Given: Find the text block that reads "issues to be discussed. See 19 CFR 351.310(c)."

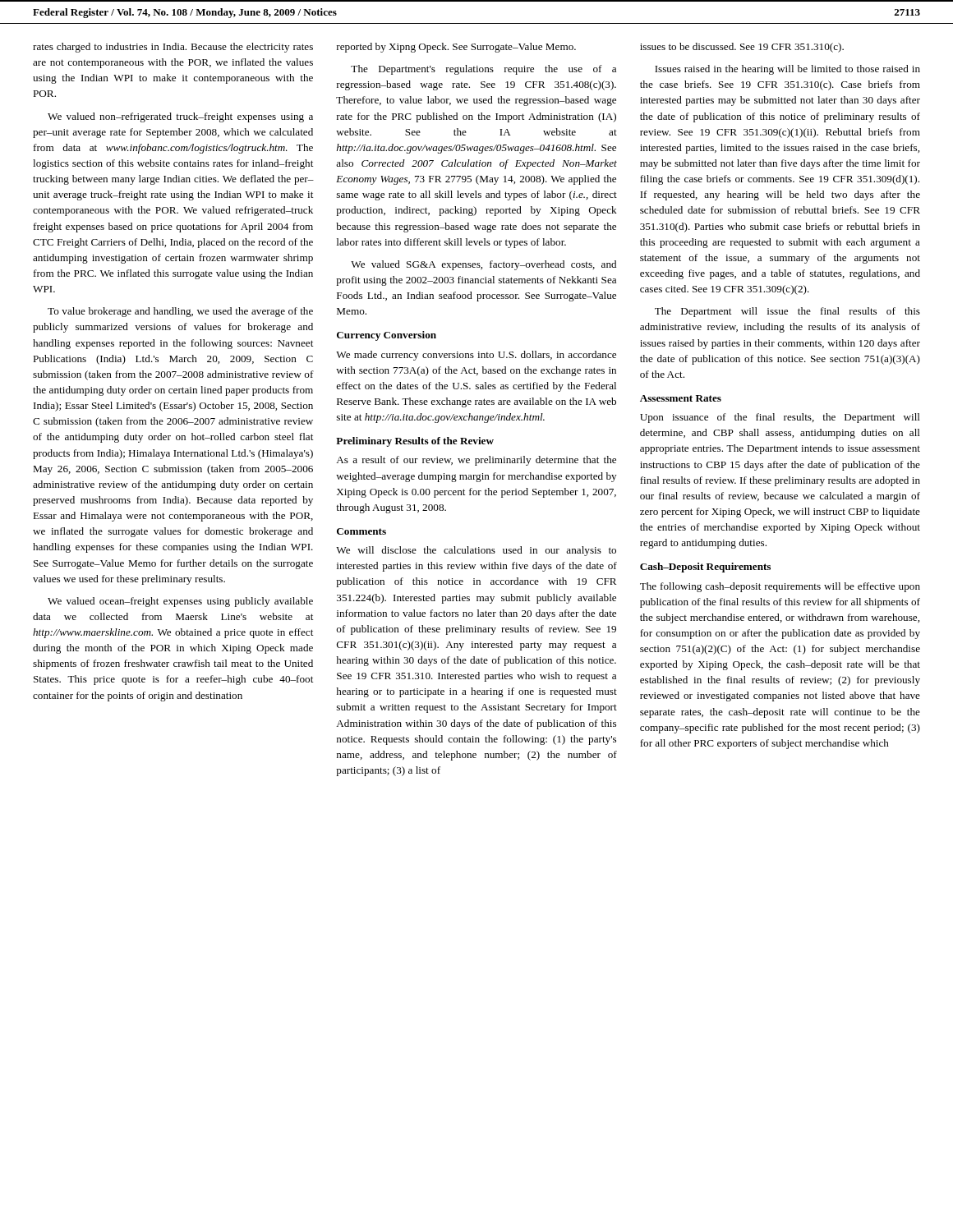Looking at the screenshot, I should click(x=780, y=210).
